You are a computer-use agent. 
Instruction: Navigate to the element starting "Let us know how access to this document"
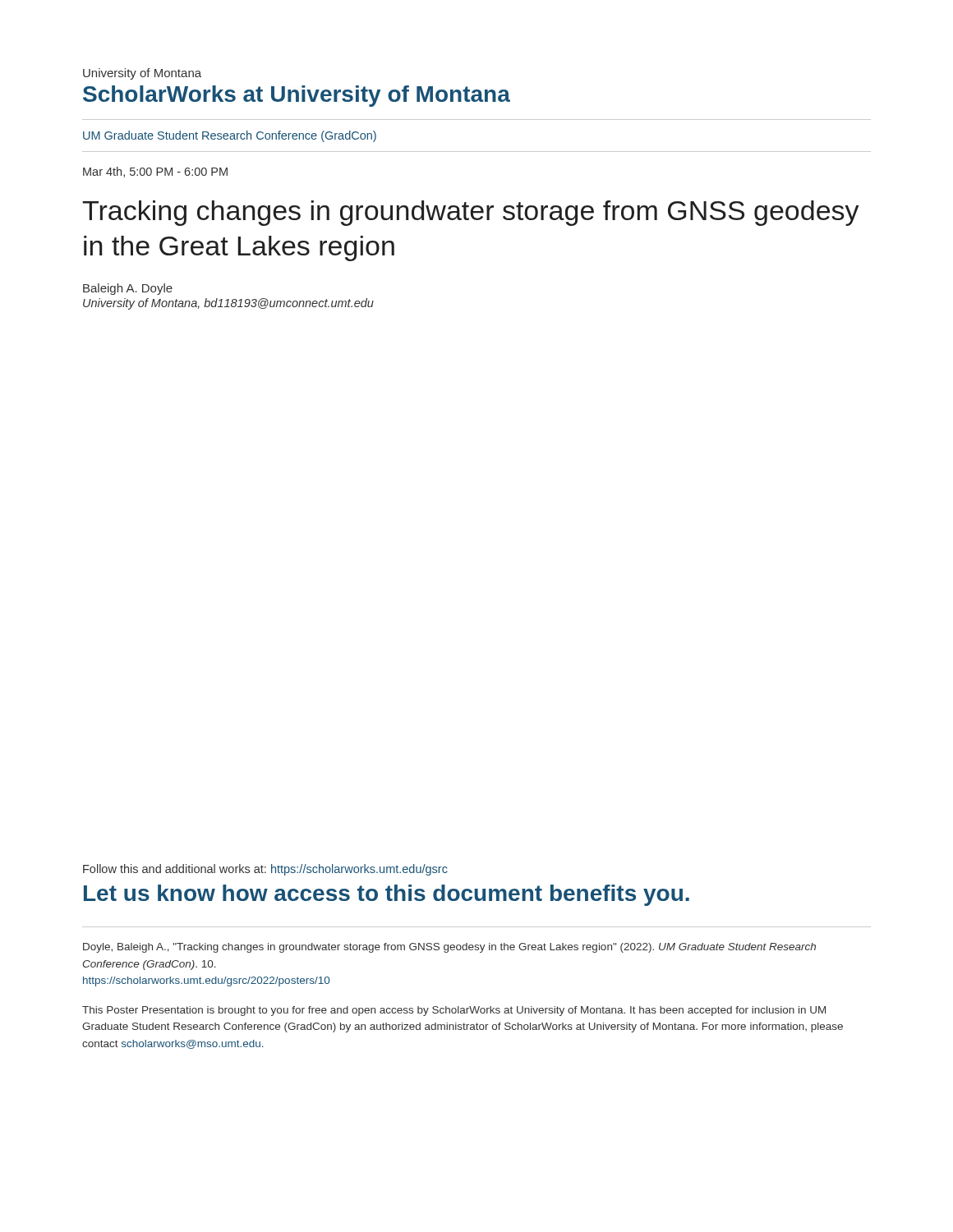click(476, 894)
